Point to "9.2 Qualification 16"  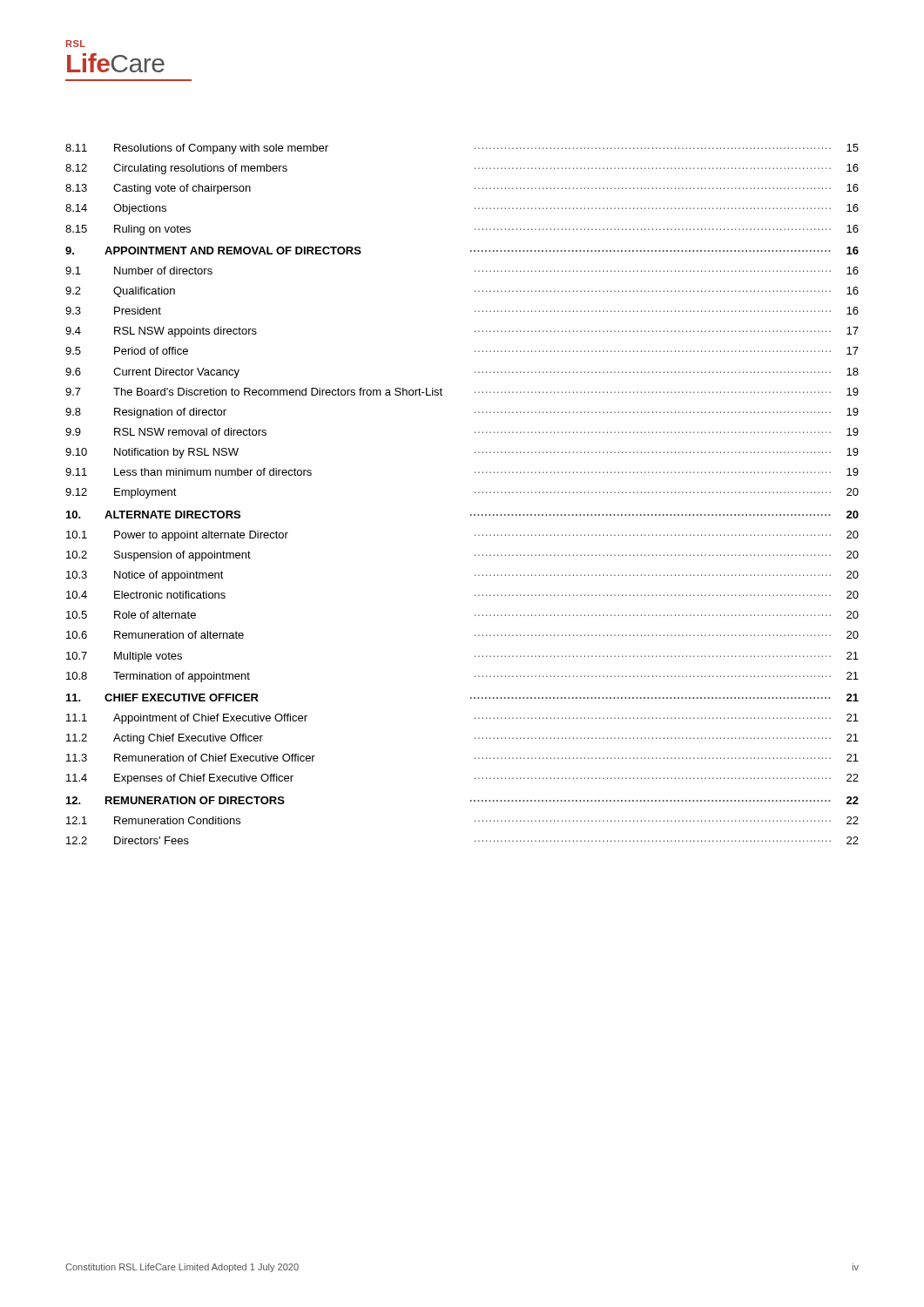click(144, 291)
